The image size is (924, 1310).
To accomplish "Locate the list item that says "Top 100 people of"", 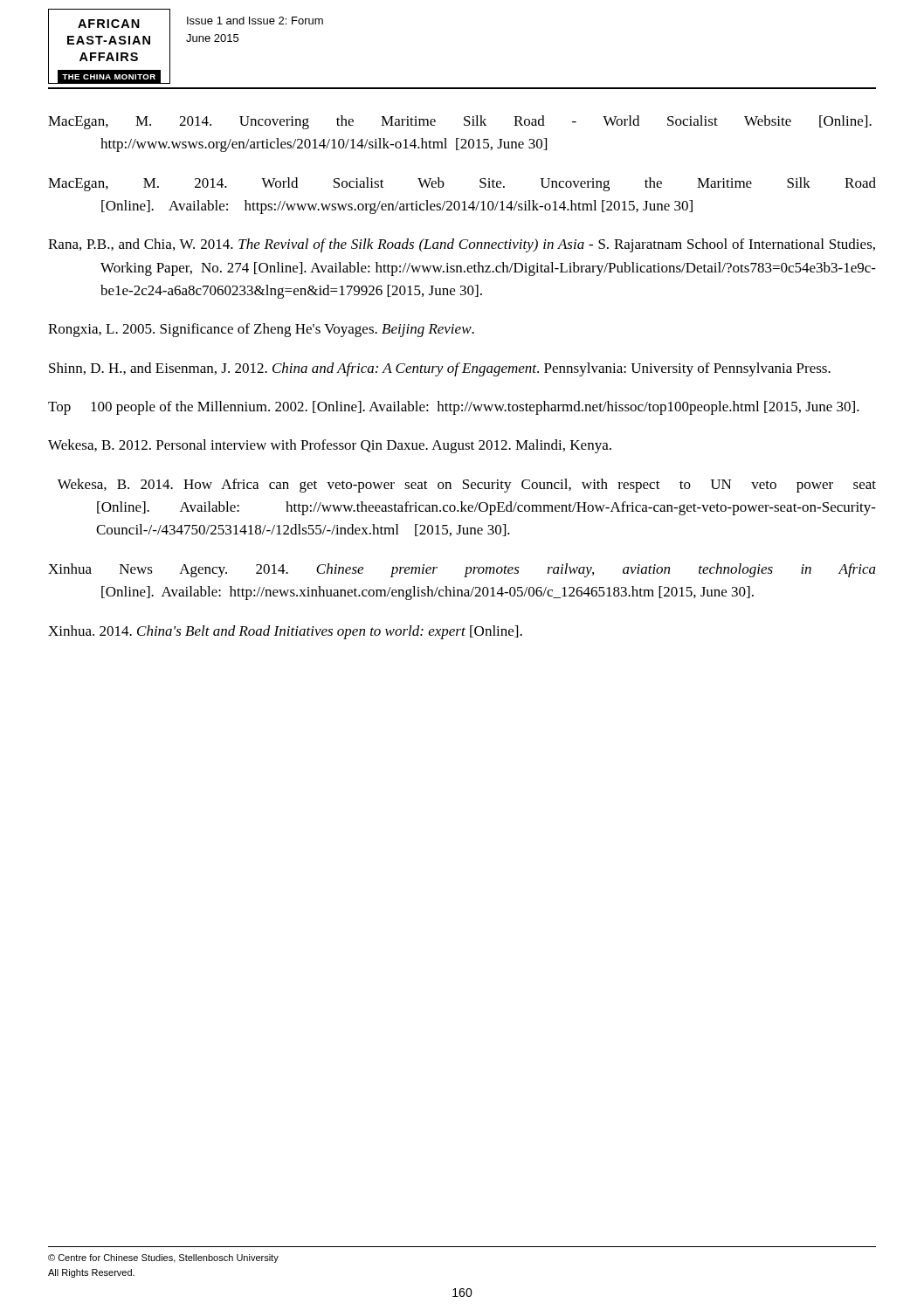I will coord(462,407).
